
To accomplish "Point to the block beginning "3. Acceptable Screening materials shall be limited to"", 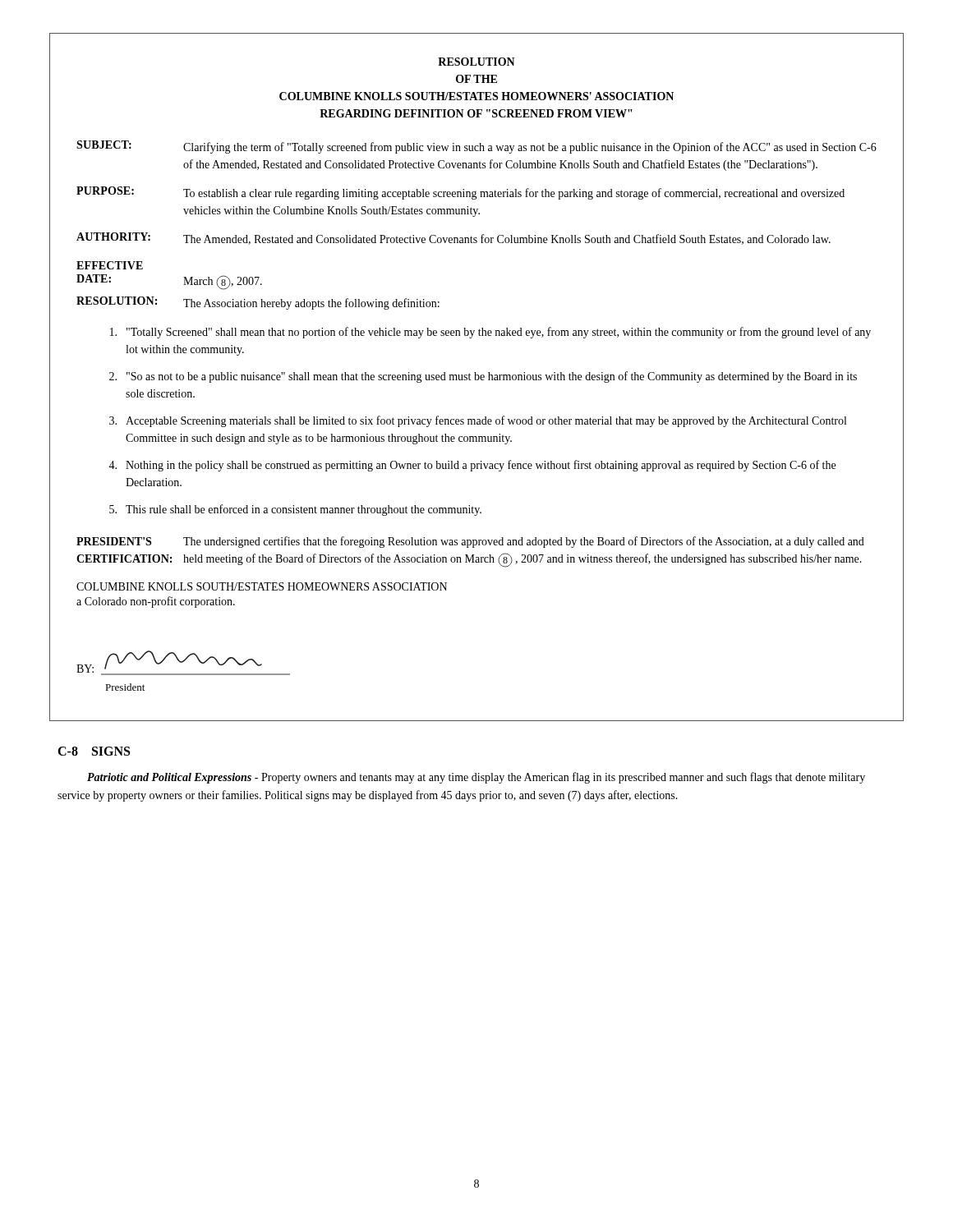I will pos(476,430).
